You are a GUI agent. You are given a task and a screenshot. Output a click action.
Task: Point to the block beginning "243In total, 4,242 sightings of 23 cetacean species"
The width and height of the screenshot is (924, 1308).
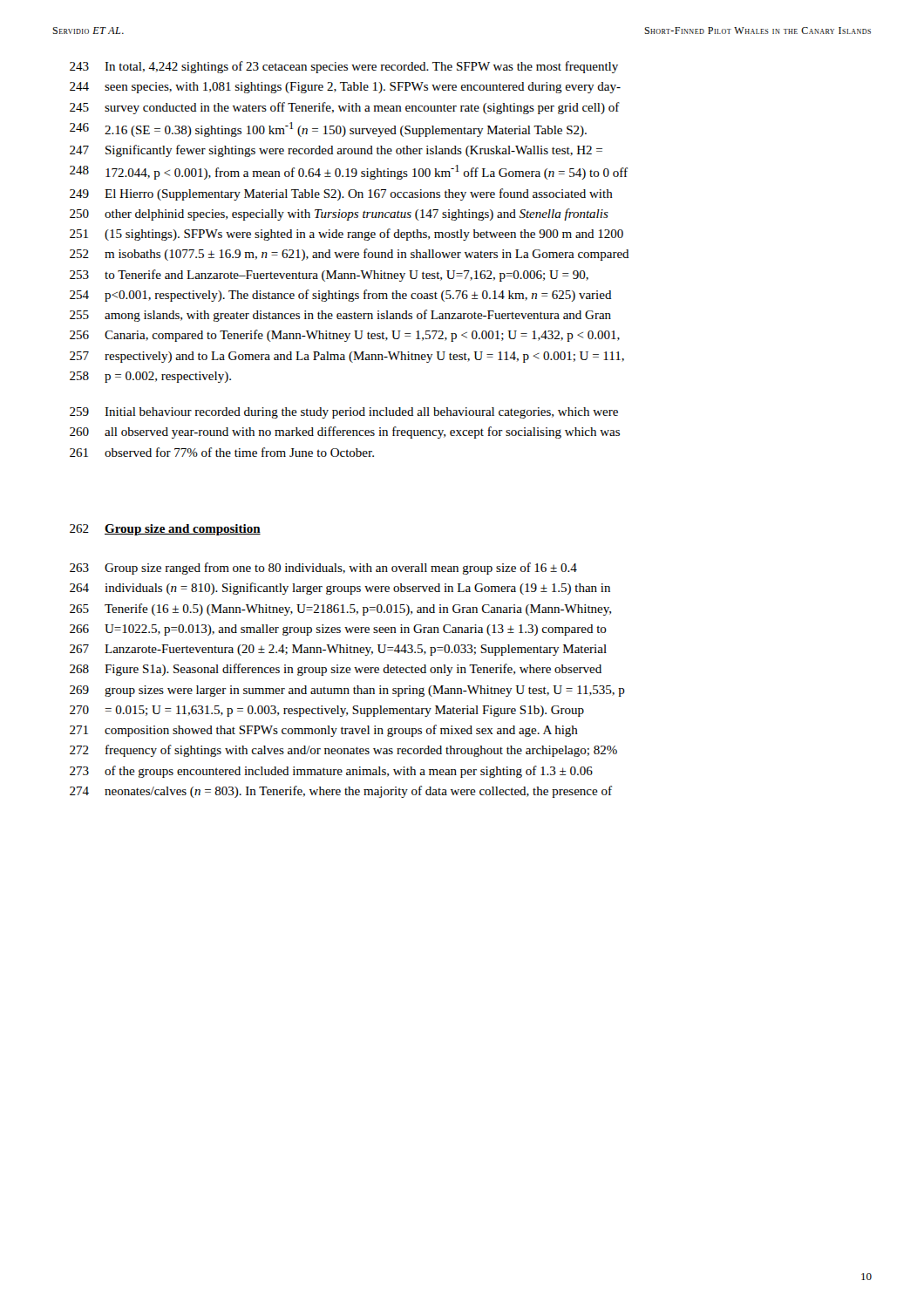click(462, 221)
